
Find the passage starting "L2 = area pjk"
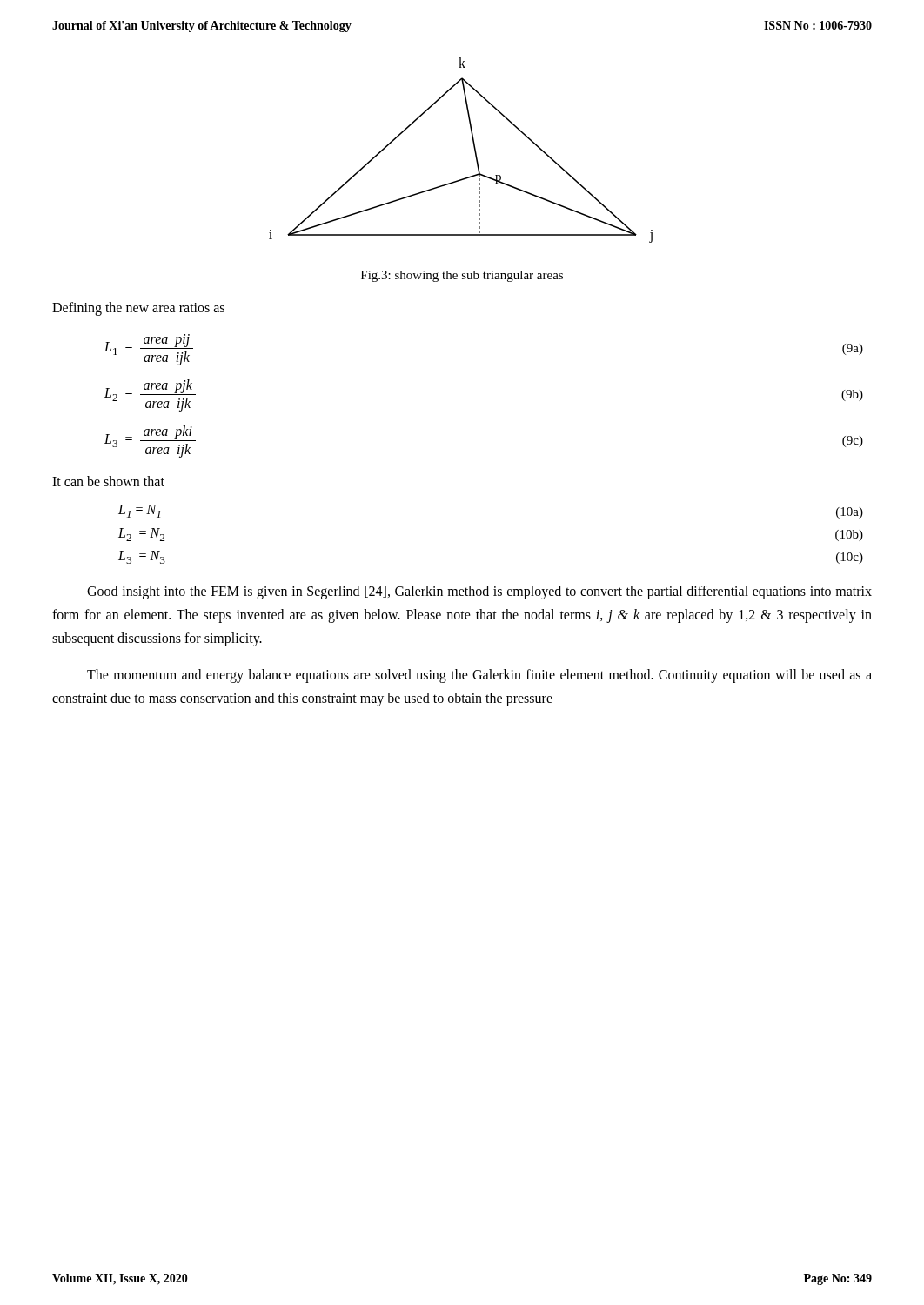point(167,395)
